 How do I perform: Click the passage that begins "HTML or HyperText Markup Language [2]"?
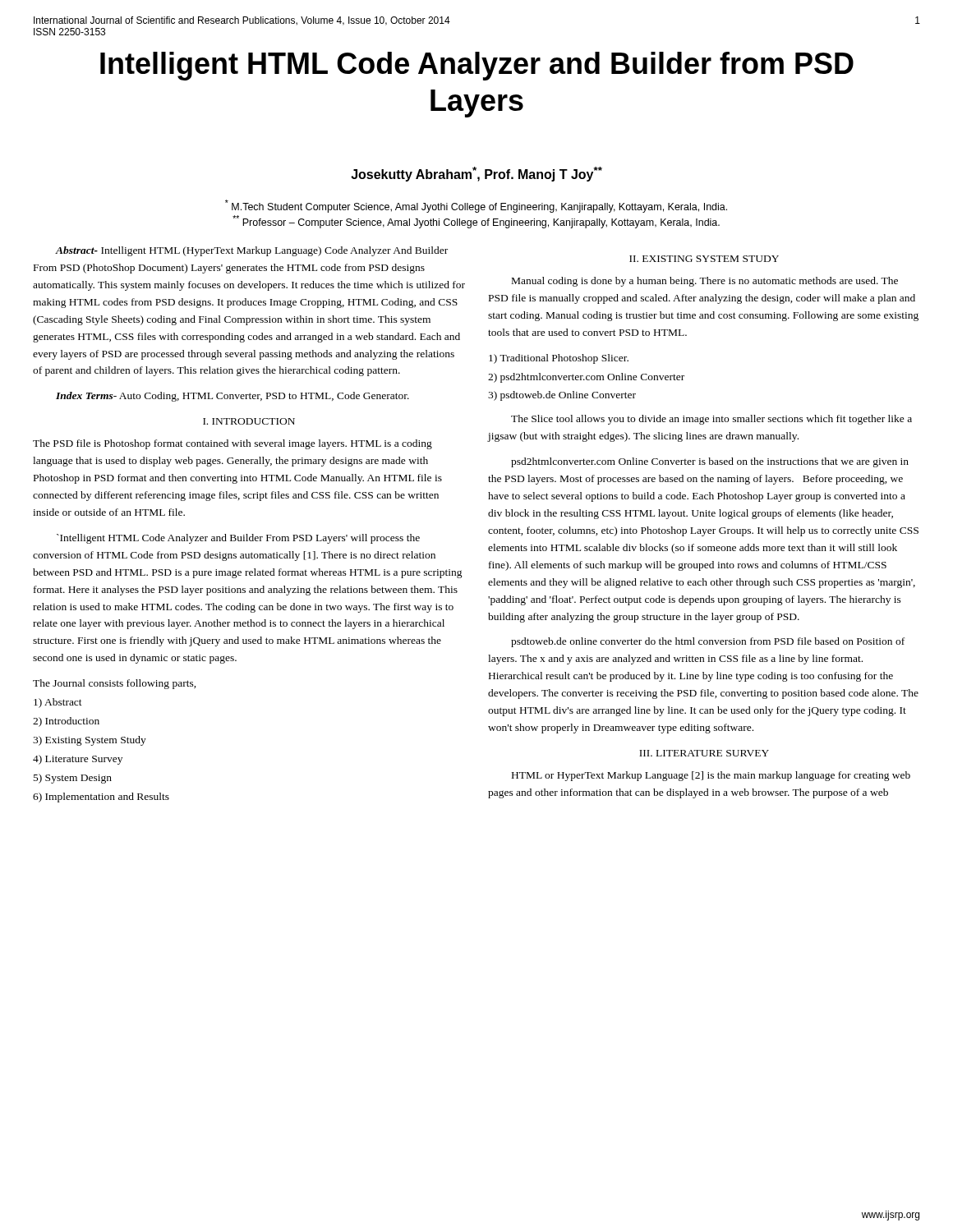699,783
